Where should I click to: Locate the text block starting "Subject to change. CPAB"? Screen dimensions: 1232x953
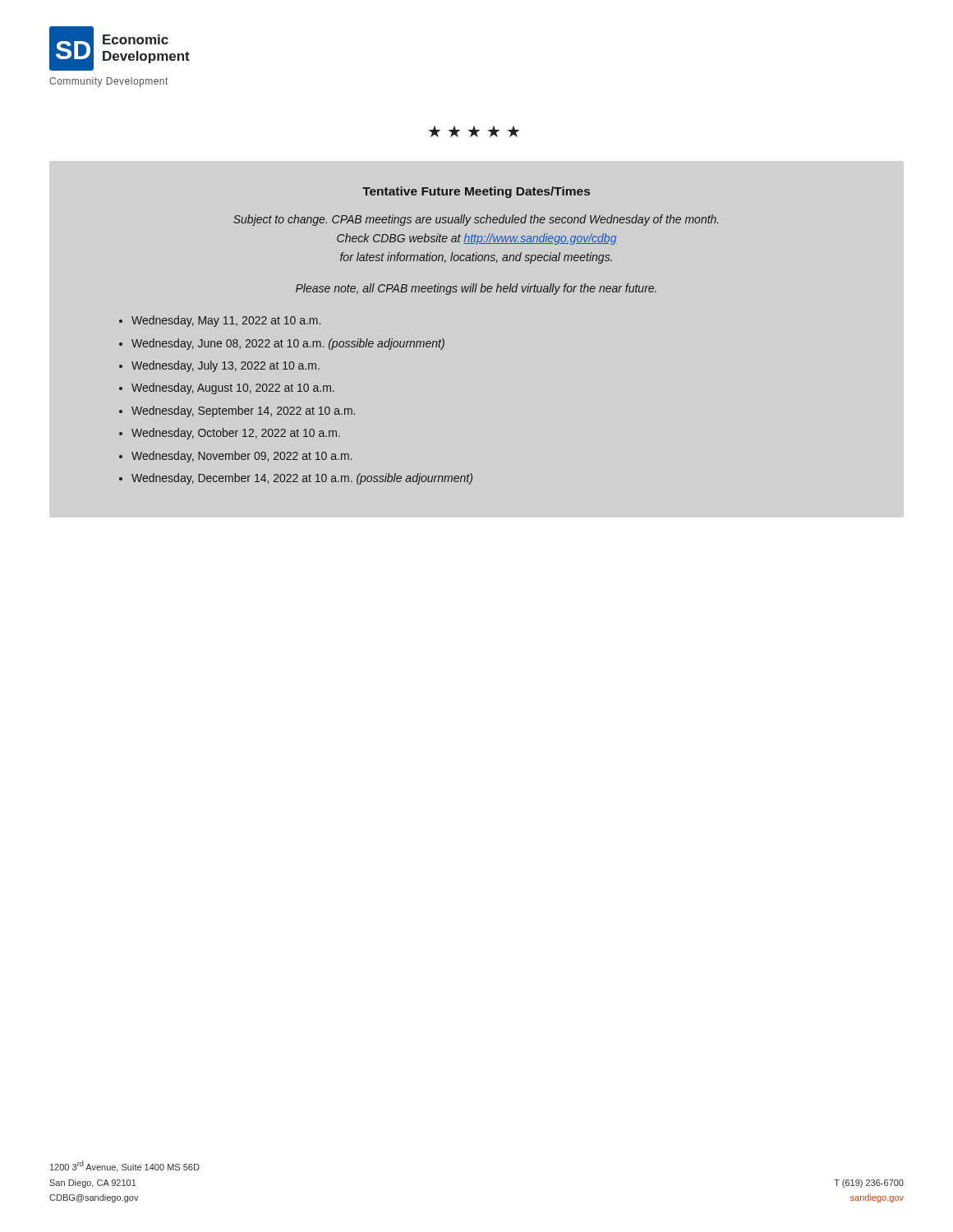coord(476,238)
